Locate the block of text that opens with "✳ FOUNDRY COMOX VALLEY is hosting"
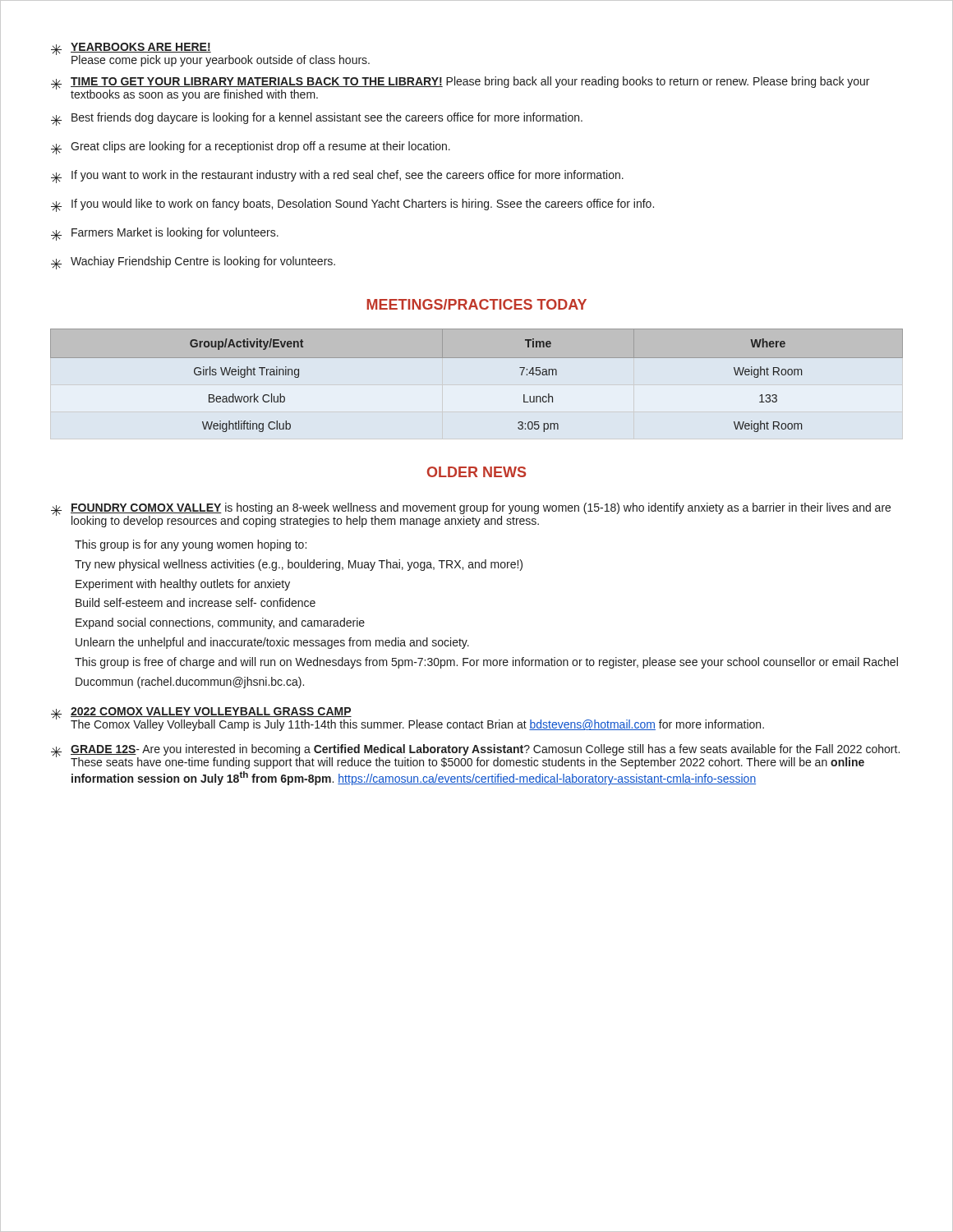 [x=476, y=514]
